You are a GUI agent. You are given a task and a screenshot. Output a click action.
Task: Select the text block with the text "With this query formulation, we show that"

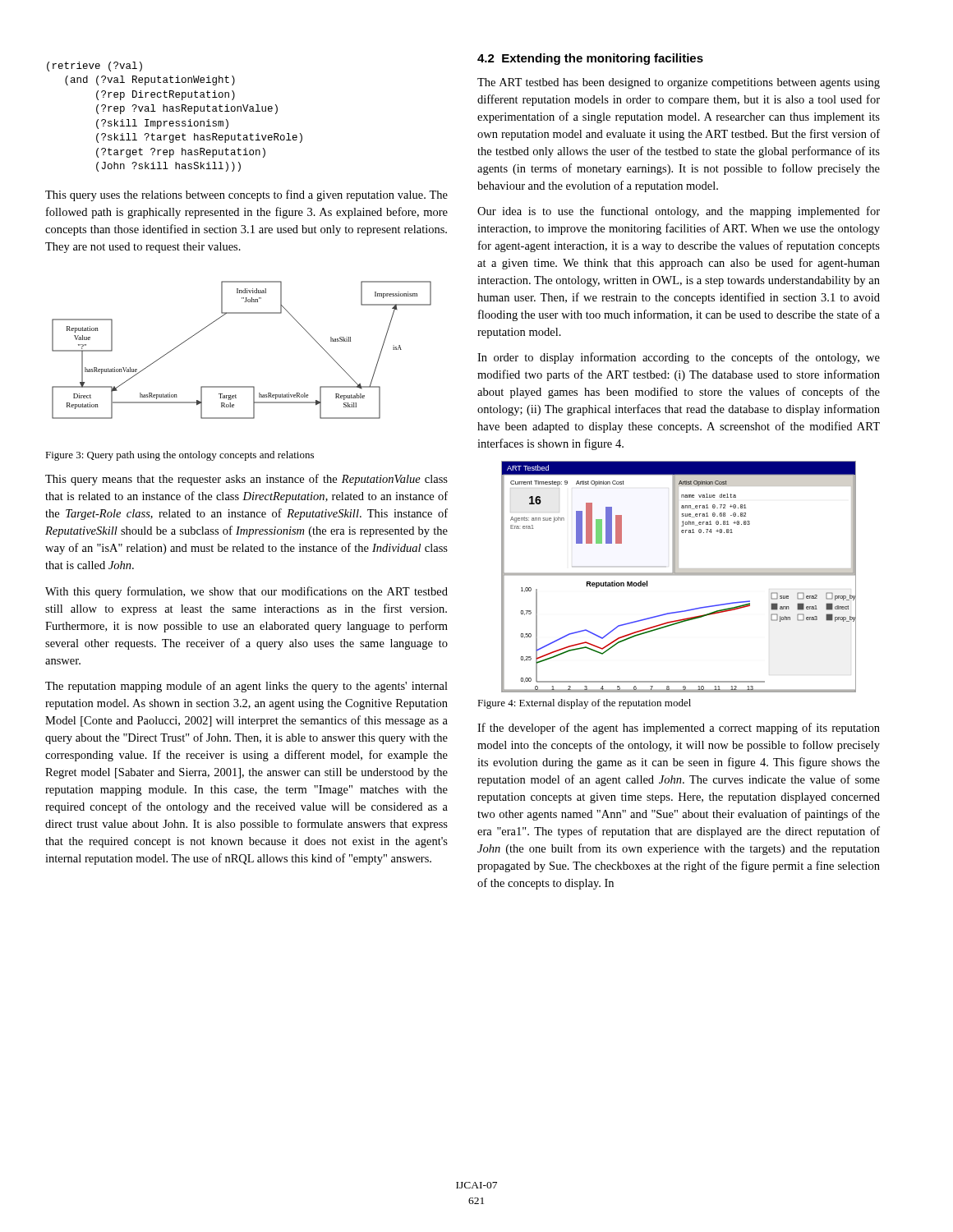pos(246,625)
